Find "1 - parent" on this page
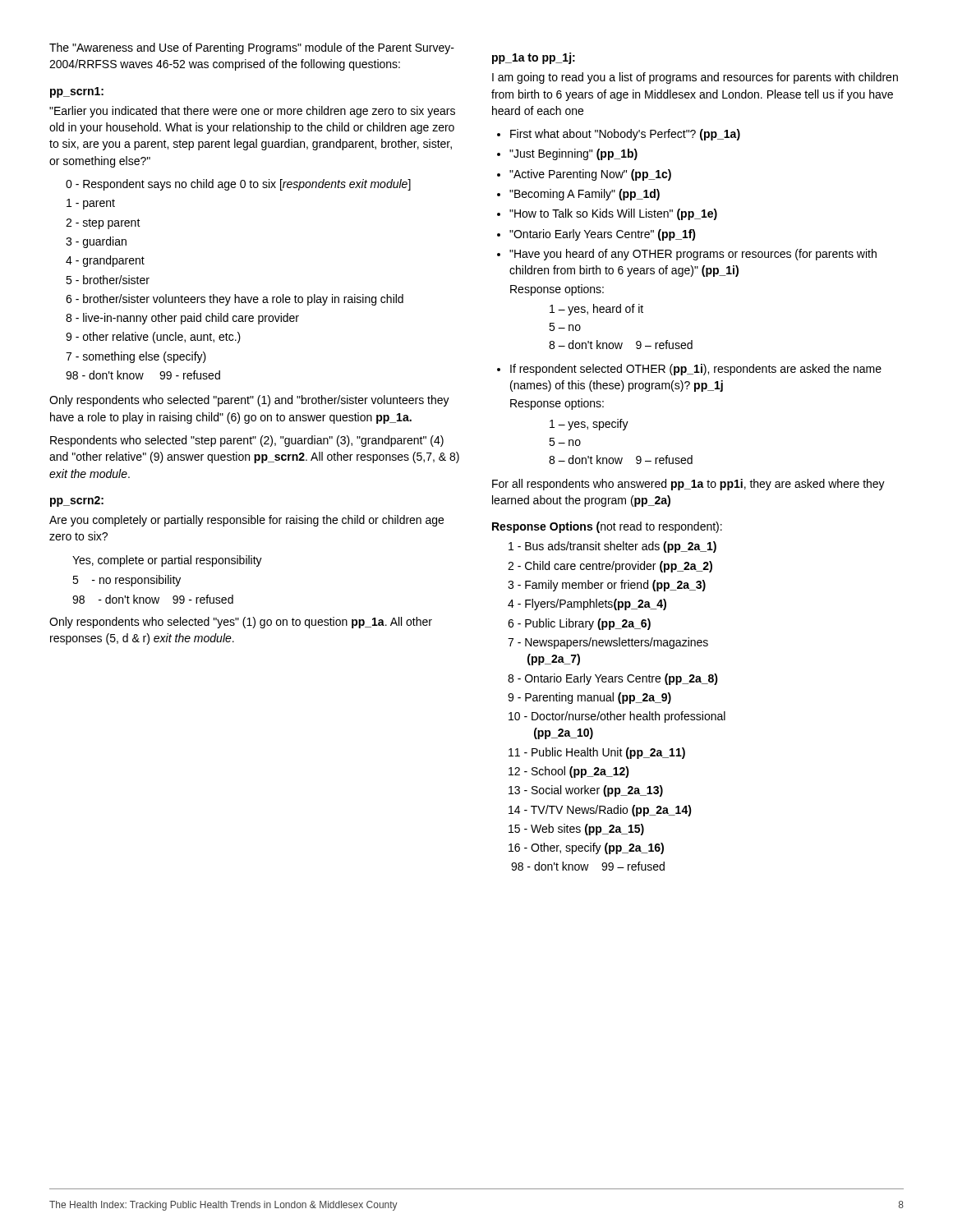953x1232 pixels. click(x=91, y=204)
